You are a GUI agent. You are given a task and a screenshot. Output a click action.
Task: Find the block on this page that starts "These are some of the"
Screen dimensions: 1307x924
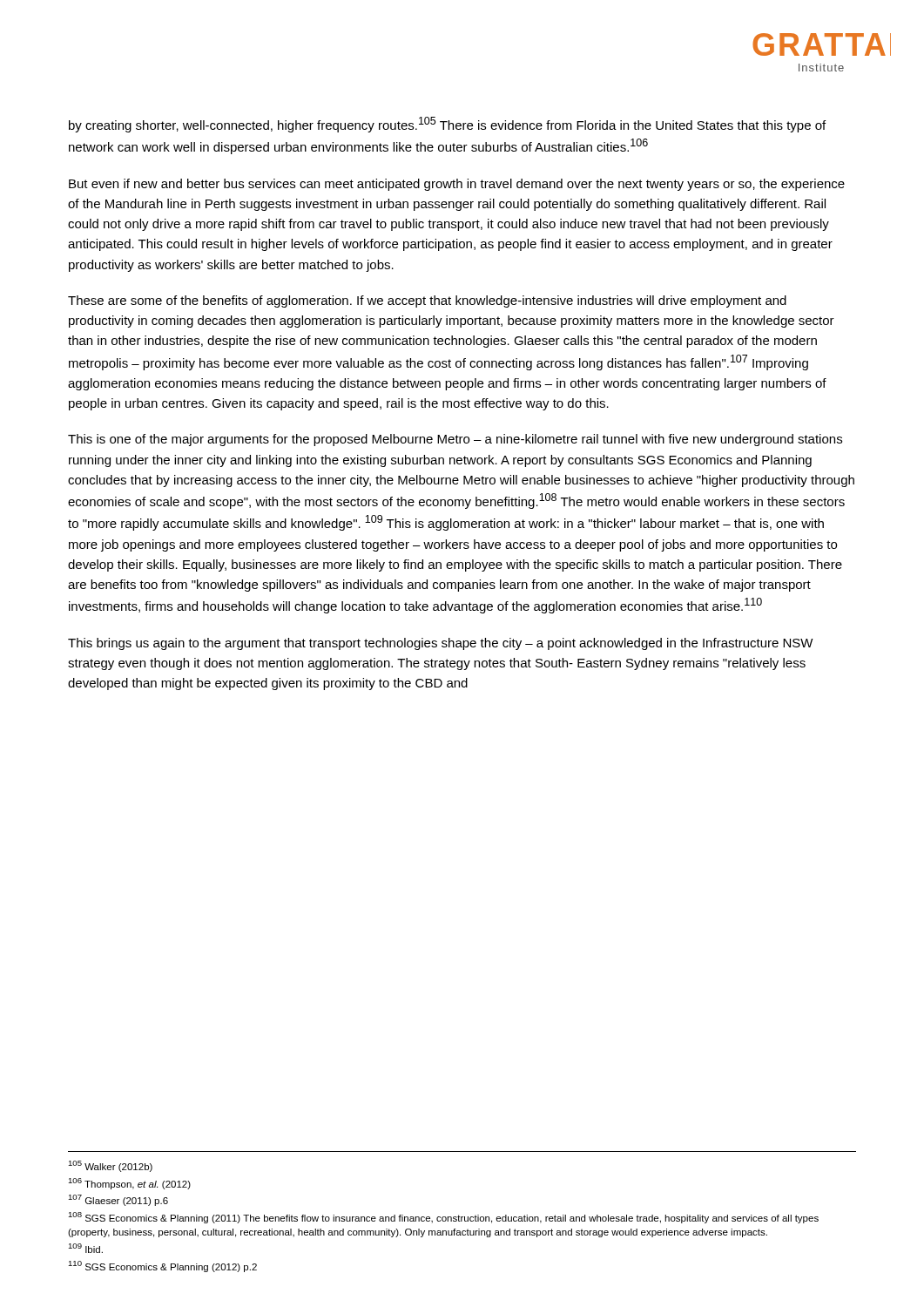tap(451, 351)
